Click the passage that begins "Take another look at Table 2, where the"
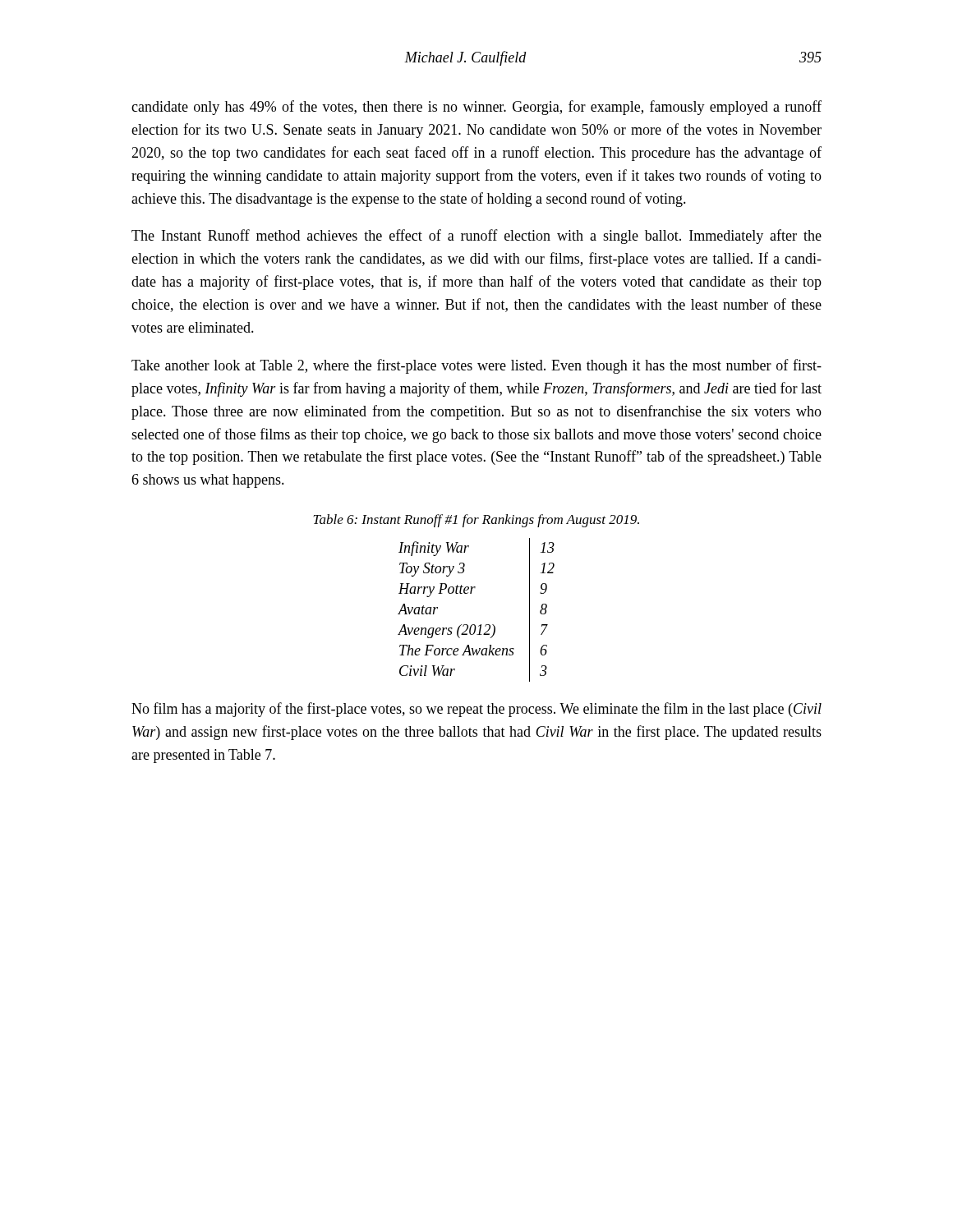953x1232 pixels. [476, 423]
